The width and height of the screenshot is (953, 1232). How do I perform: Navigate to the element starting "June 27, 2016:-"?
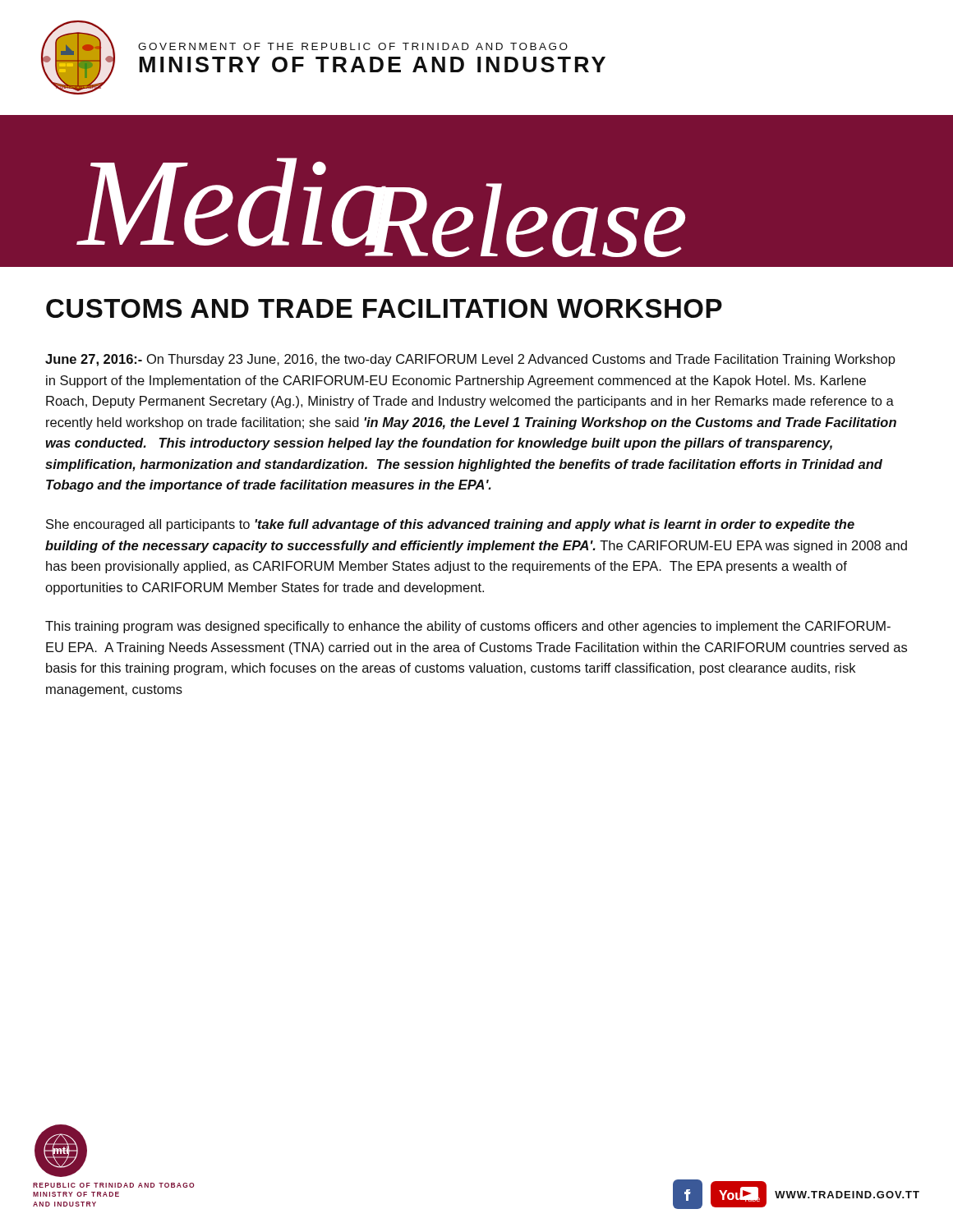476,423
